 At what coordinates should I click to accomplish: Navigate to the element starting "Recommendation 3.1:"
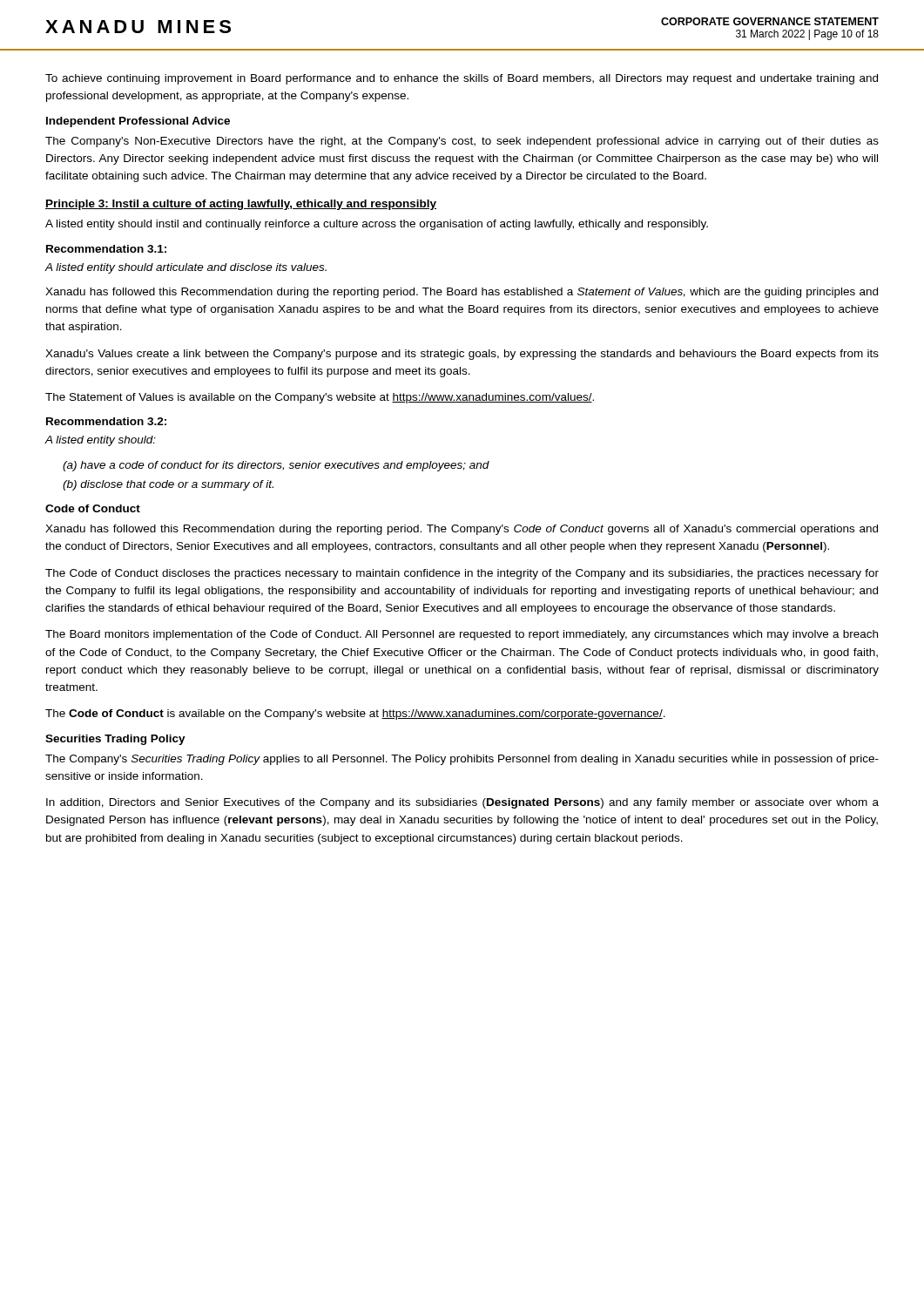(x=106, y=248)
